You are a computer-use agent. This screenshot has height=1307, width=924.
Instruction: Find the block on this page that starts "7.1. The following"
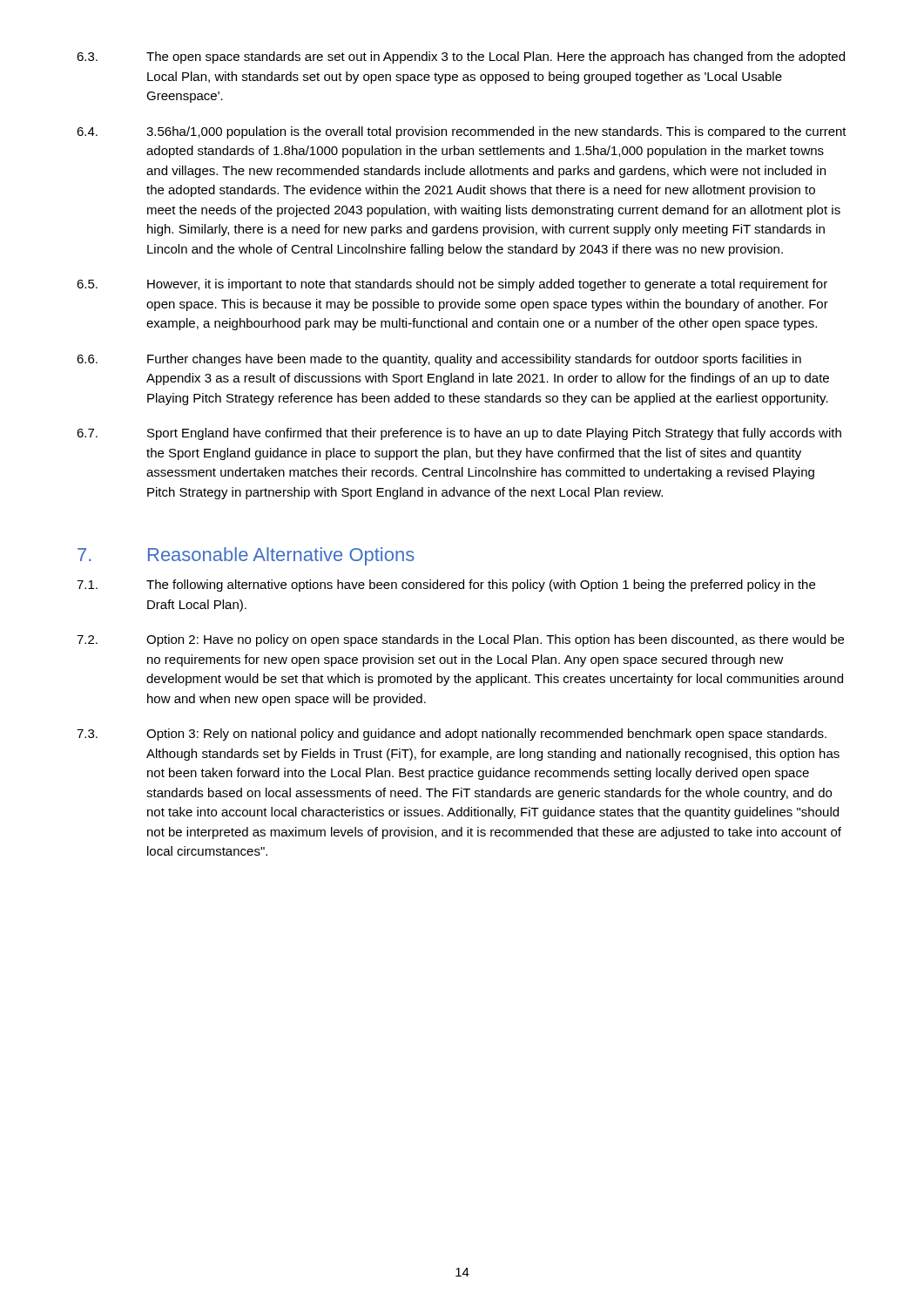coord(462,595)
